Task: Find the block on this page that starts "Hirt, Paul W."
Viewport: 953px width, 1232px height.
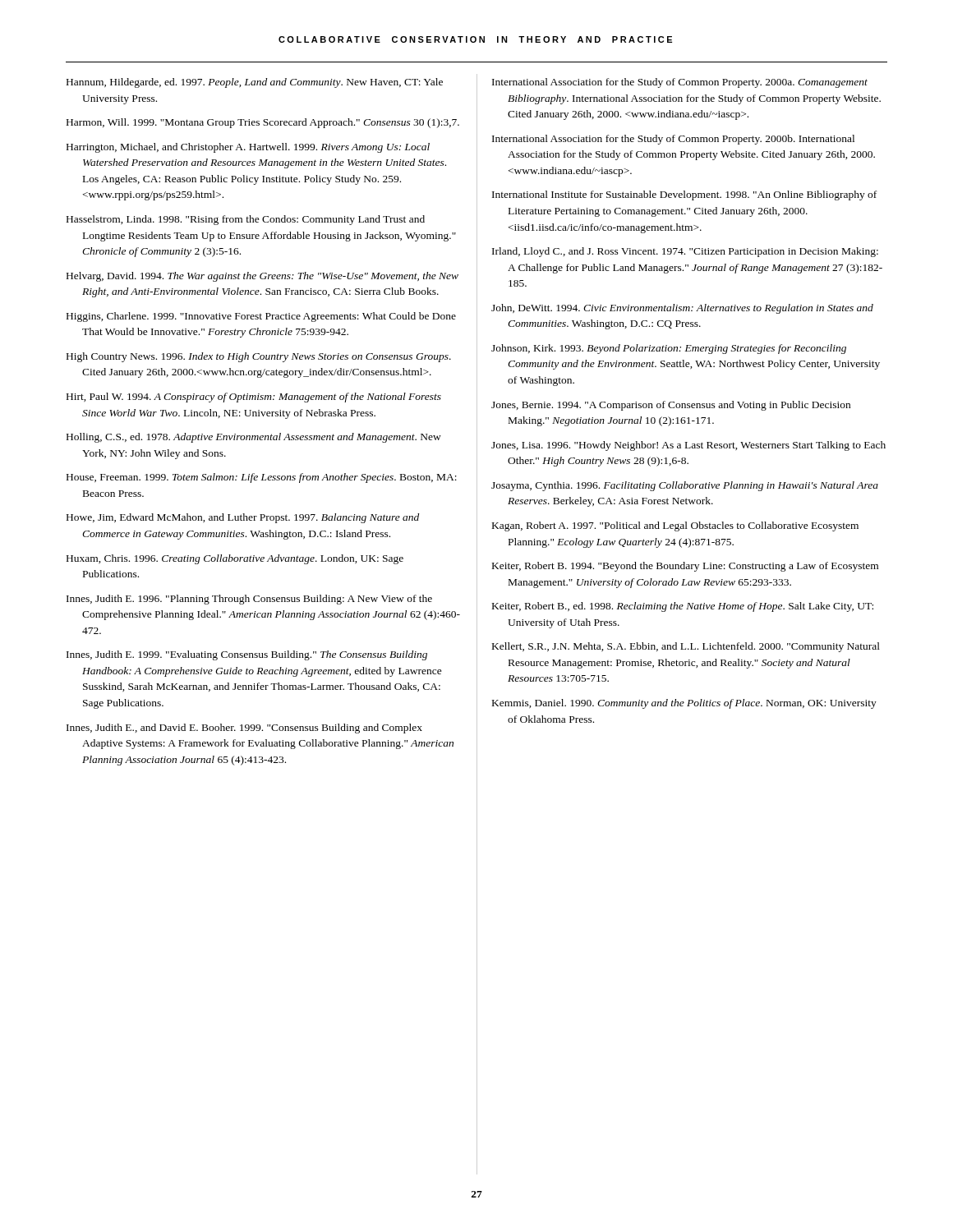Action: point(253,404)
